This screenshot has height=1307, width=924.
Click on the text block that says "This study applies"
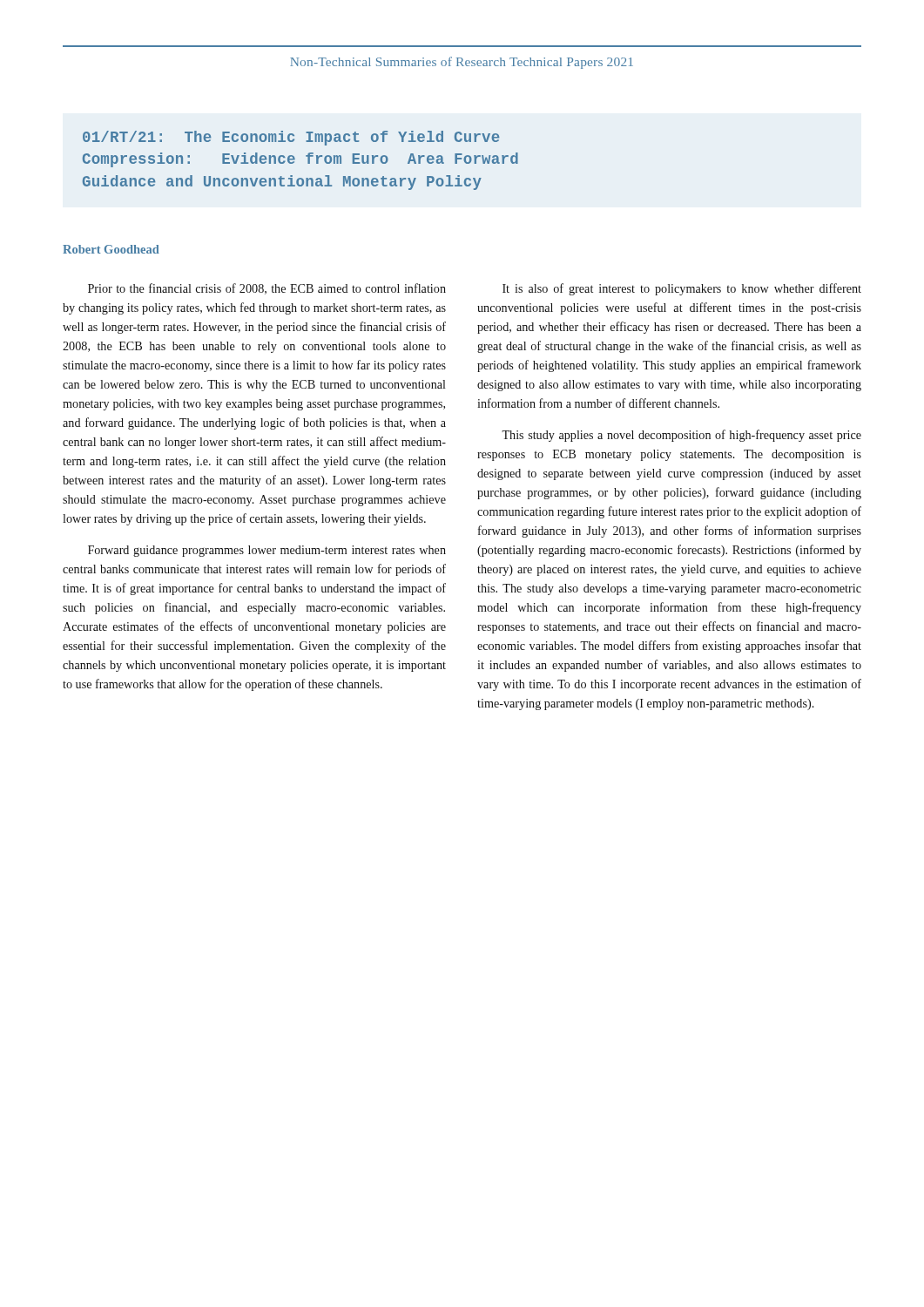[x=669, y=569]
